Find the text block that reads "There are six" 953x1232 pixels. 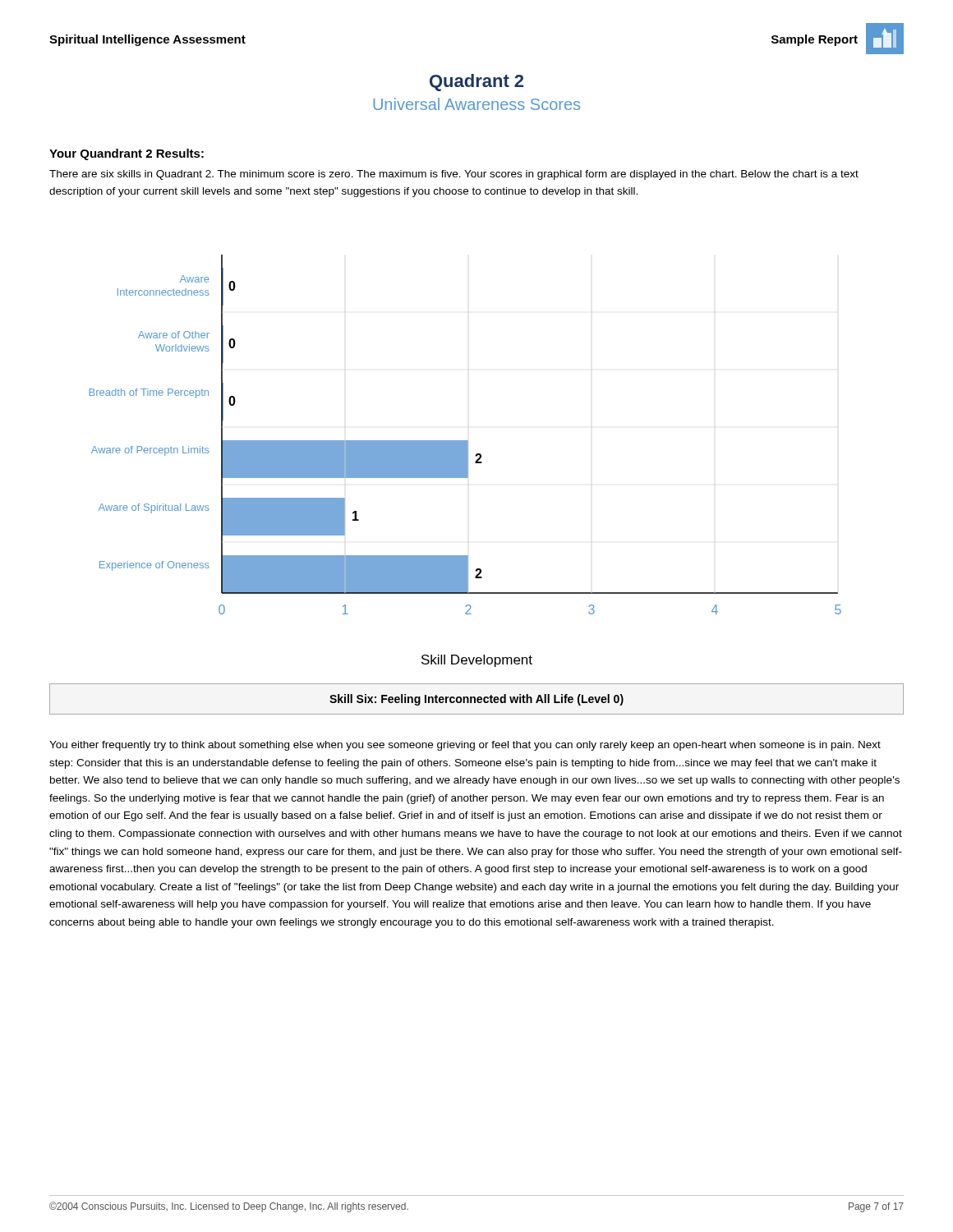tap(476, 183)
